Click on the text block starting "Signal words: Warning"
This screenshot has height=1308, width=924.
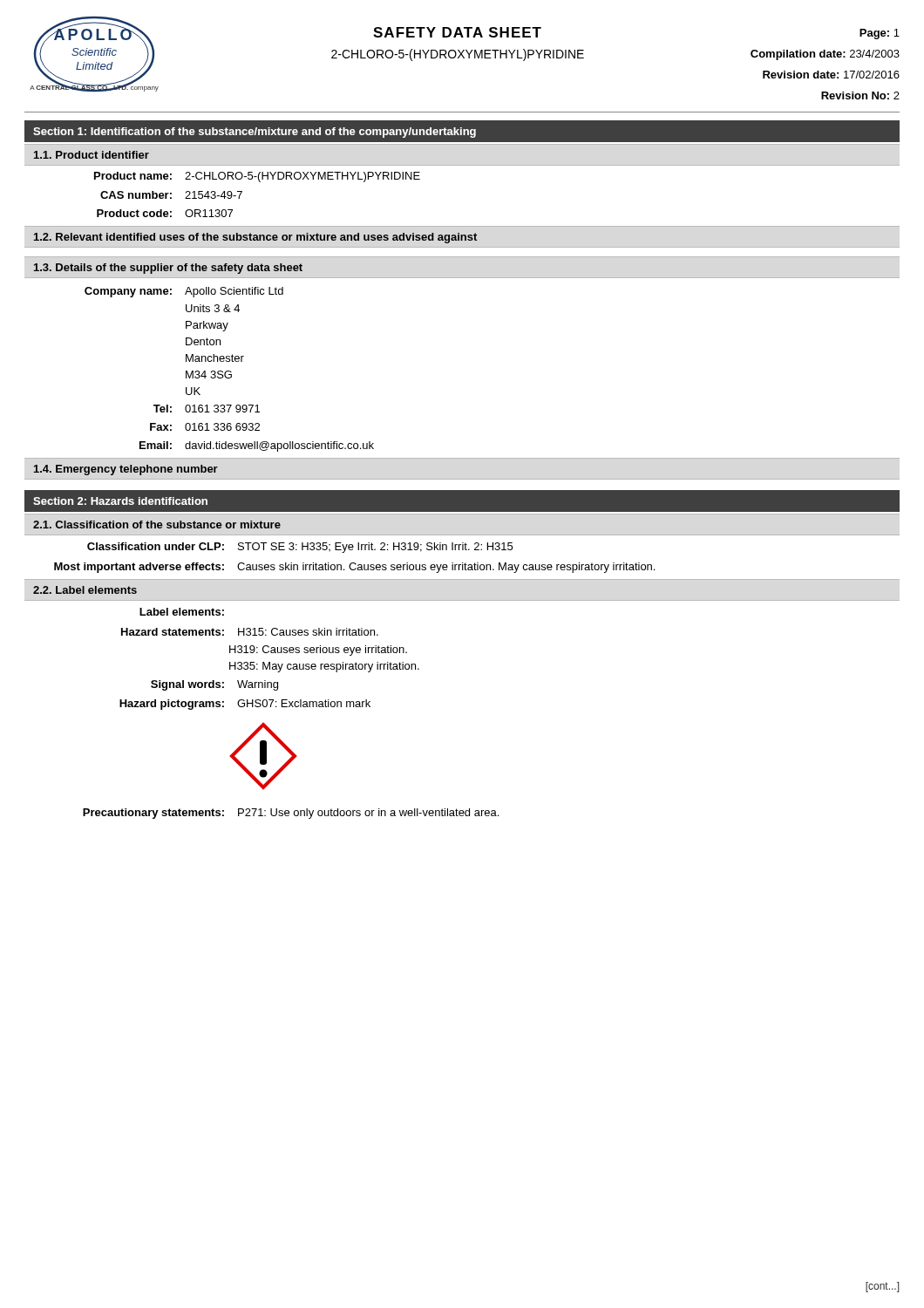(156, 684)
